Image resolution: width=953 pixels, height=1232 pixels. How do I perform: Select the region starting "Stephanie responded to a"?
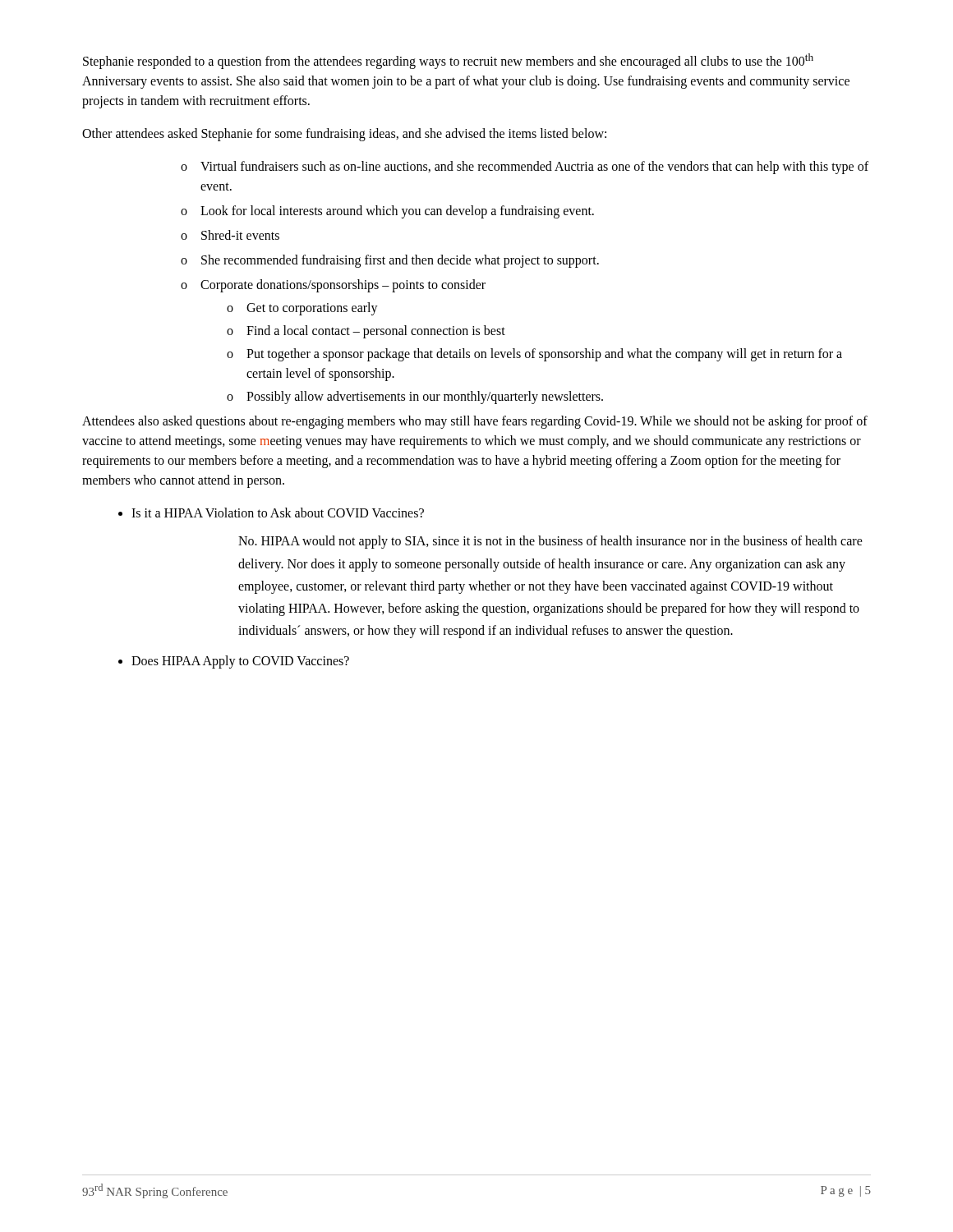click(x=476, y=80)
